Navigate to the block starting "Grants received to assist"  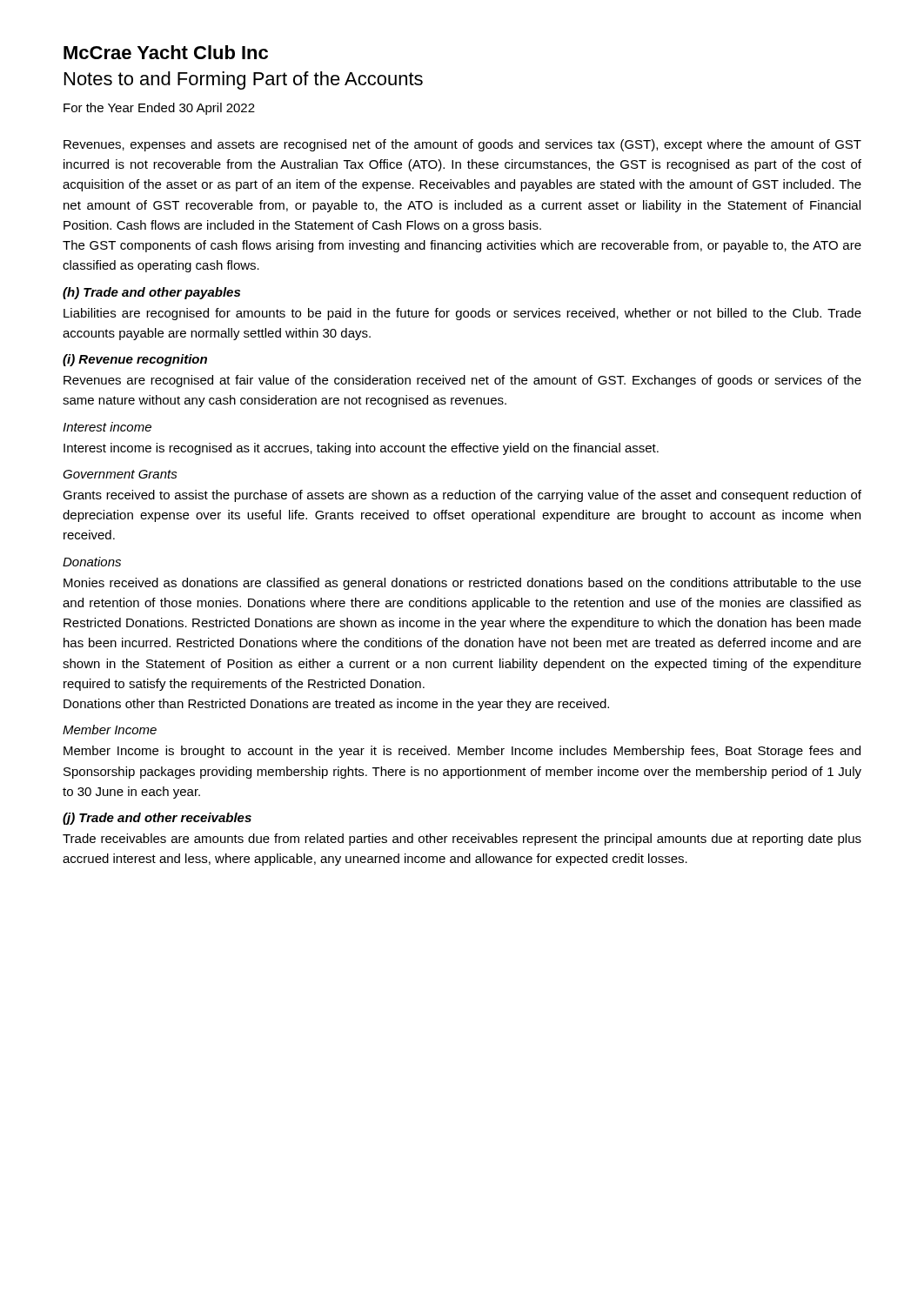point(462,515)
